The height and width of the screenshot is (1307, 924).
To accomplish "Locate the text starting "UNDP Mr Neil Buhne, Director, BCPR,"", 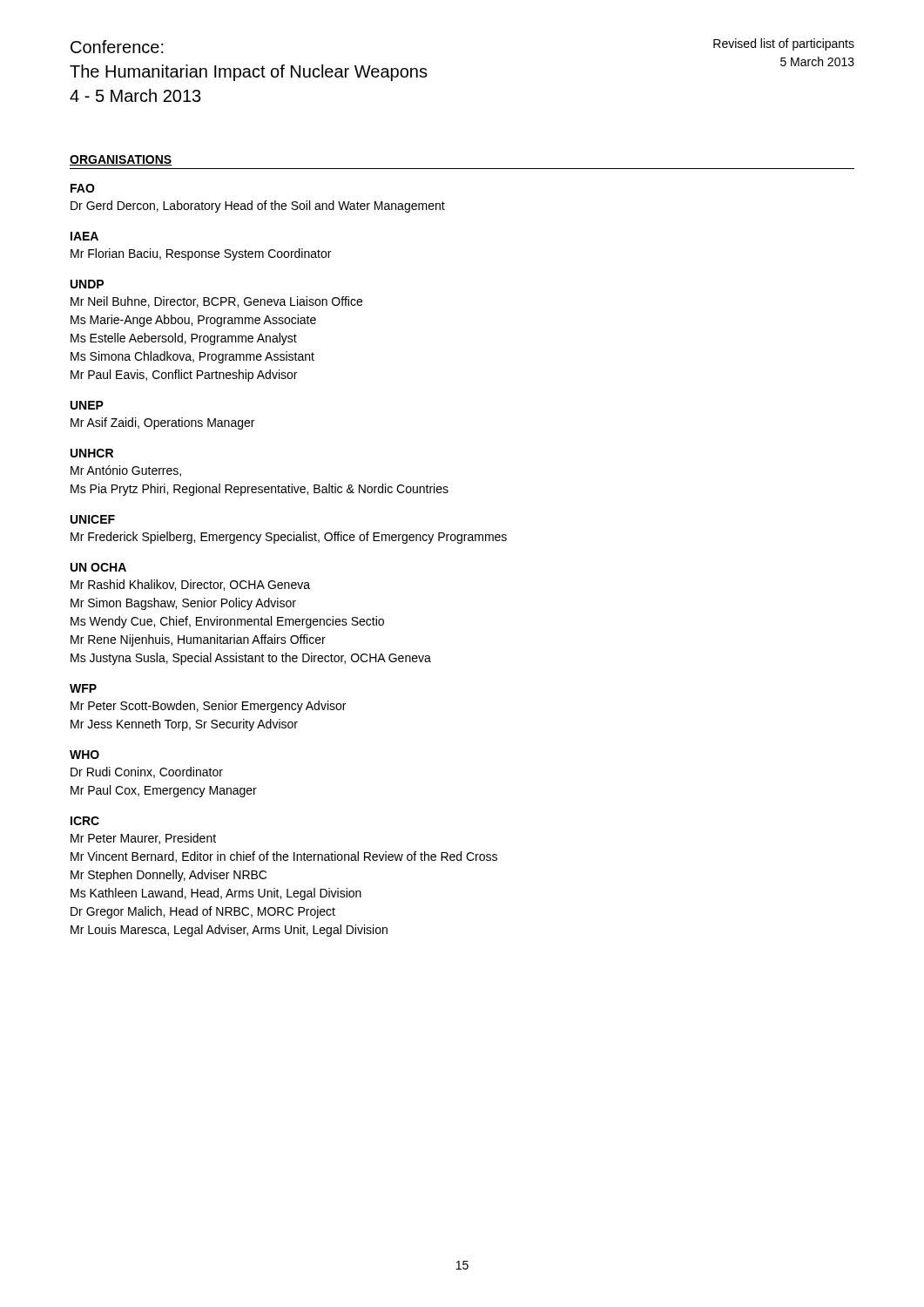I will [87, 284].
